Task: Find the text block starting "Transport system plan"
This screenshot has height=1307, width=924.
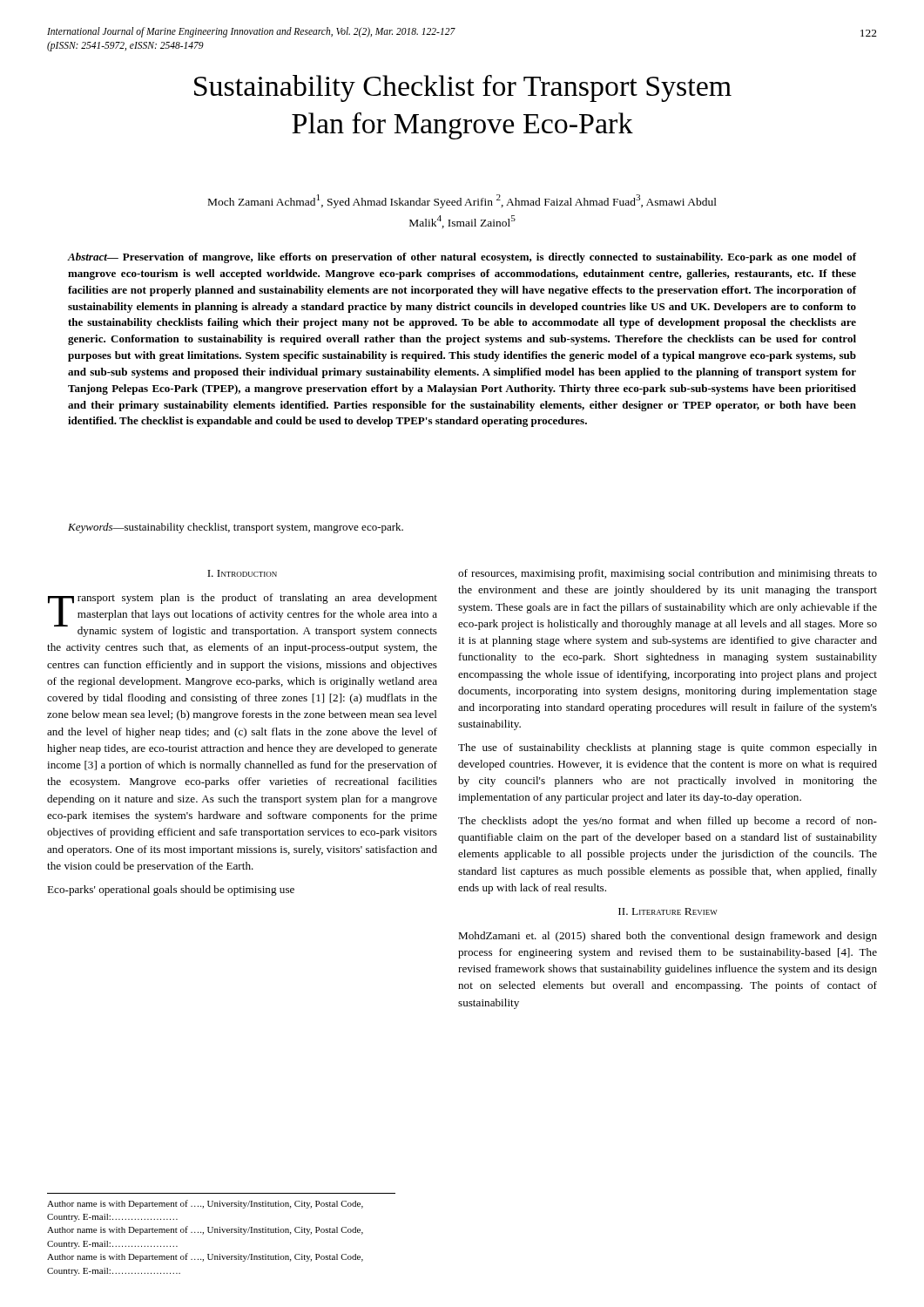Action: click(242, 731)
